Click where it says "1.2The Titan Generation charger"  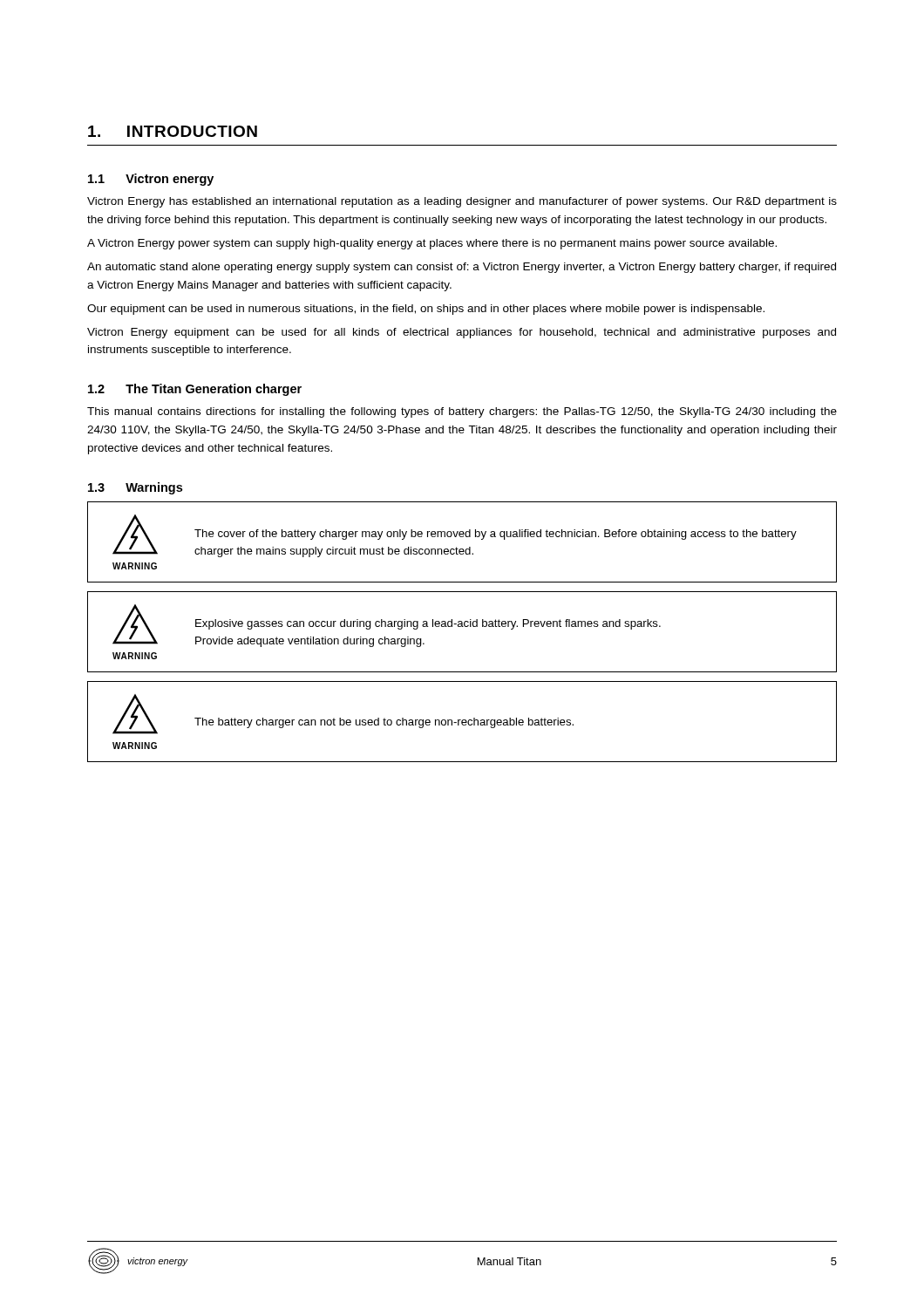click(x=195, y=390)
